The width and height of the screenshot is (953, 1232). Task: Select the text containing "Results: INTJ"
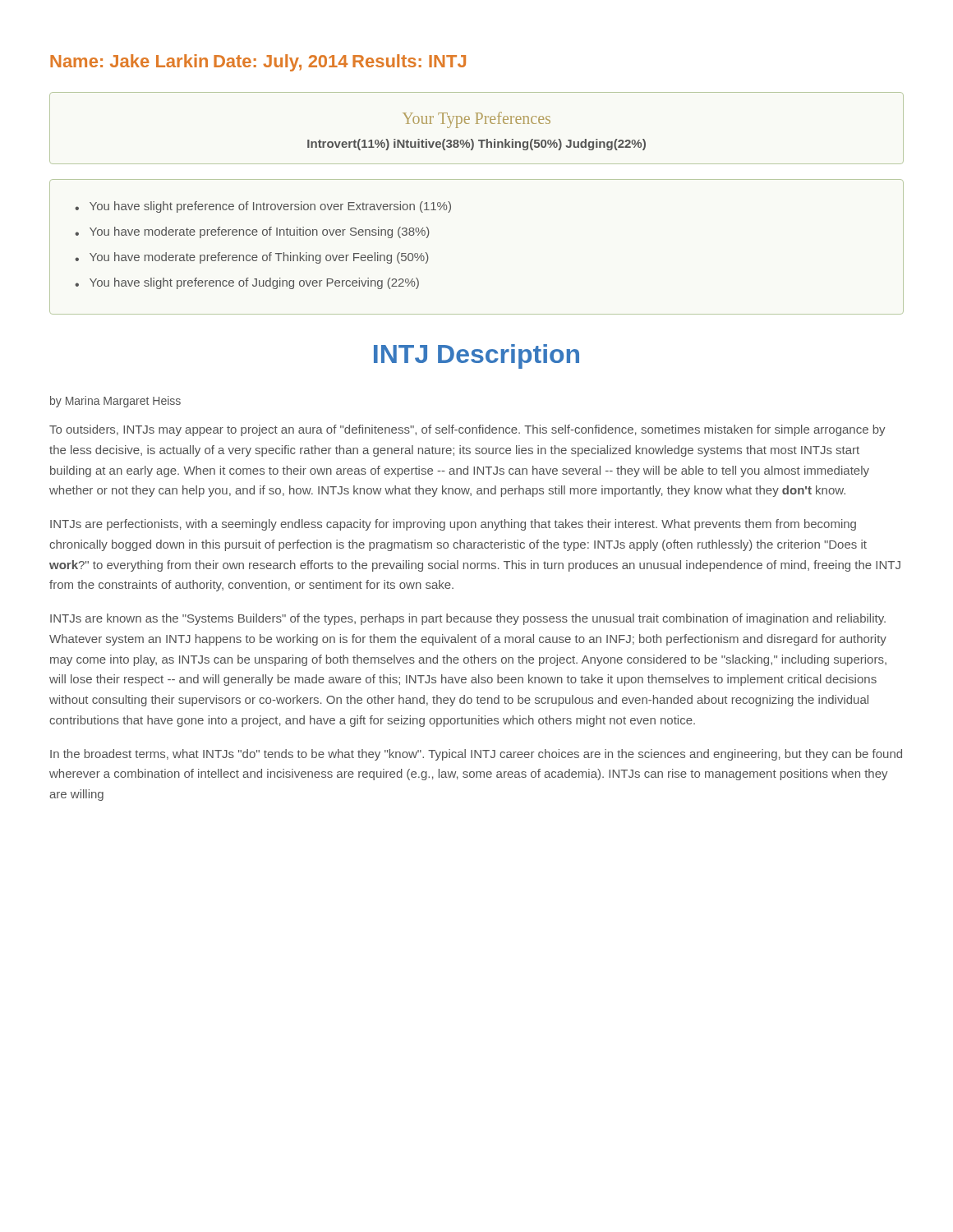pos(409,62)
